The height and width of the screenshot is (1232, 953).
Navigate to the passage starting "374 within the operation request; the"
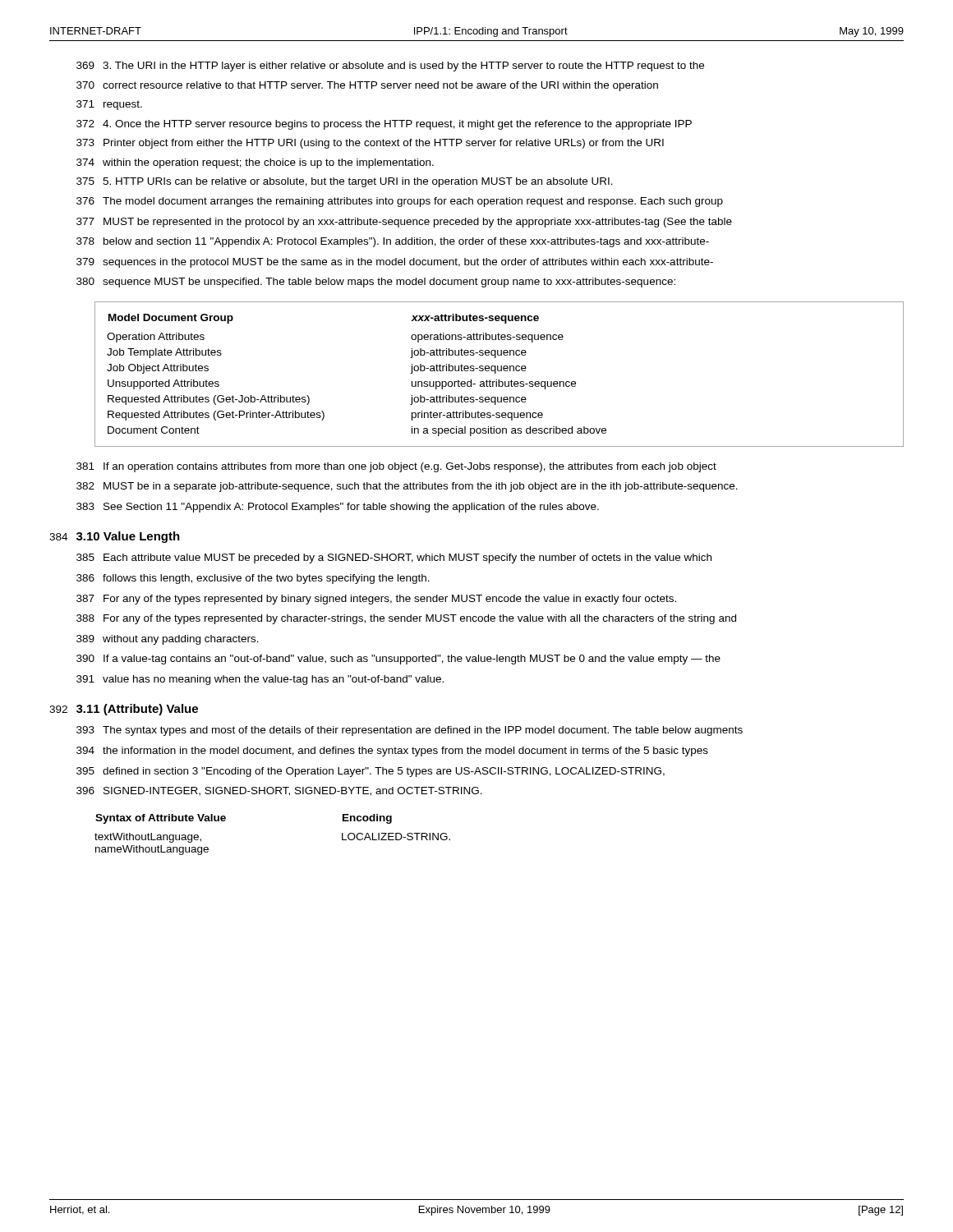click(255, 163)
